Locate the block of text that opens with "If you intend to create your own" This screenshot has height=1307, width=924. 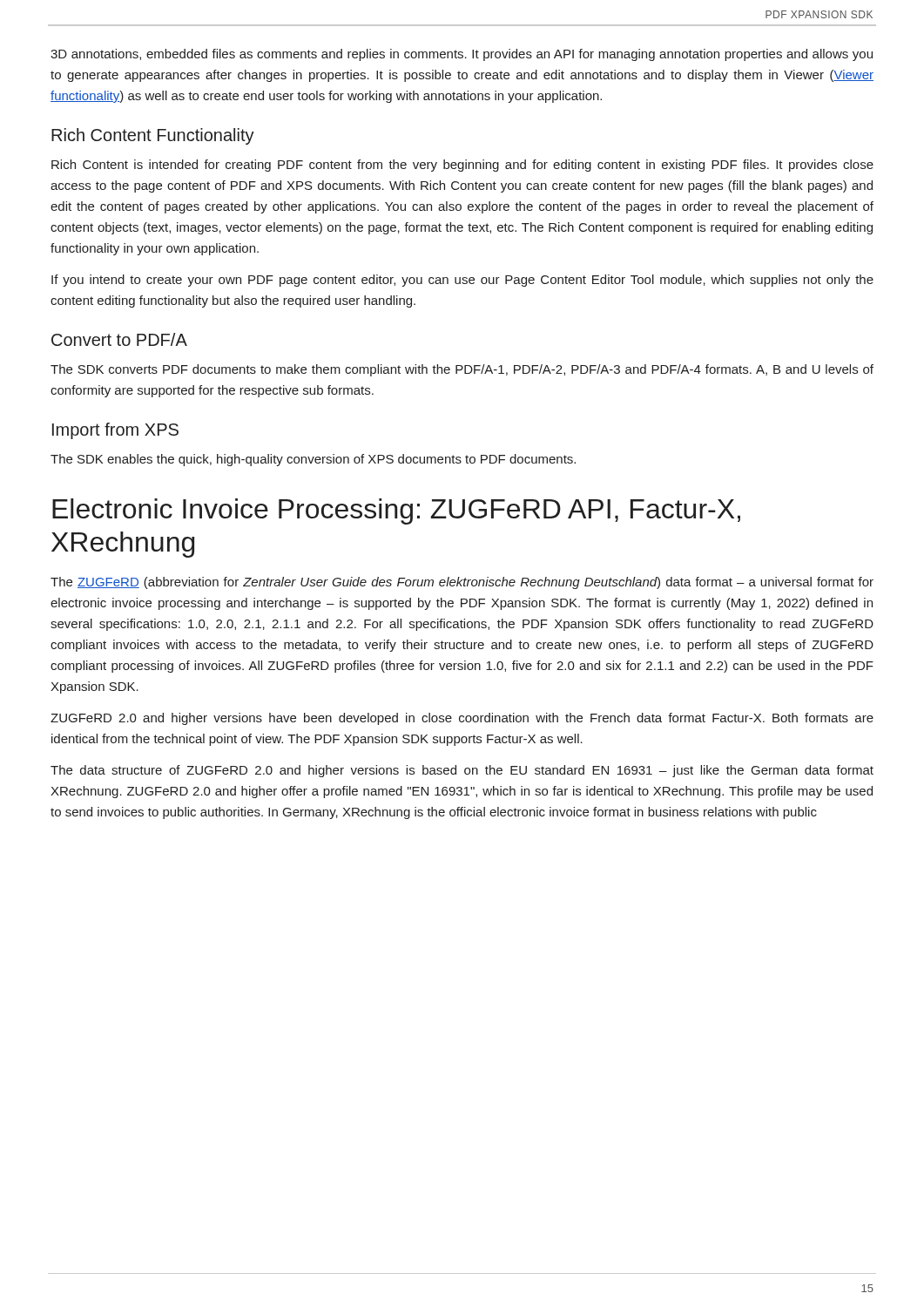click(462, 290)
